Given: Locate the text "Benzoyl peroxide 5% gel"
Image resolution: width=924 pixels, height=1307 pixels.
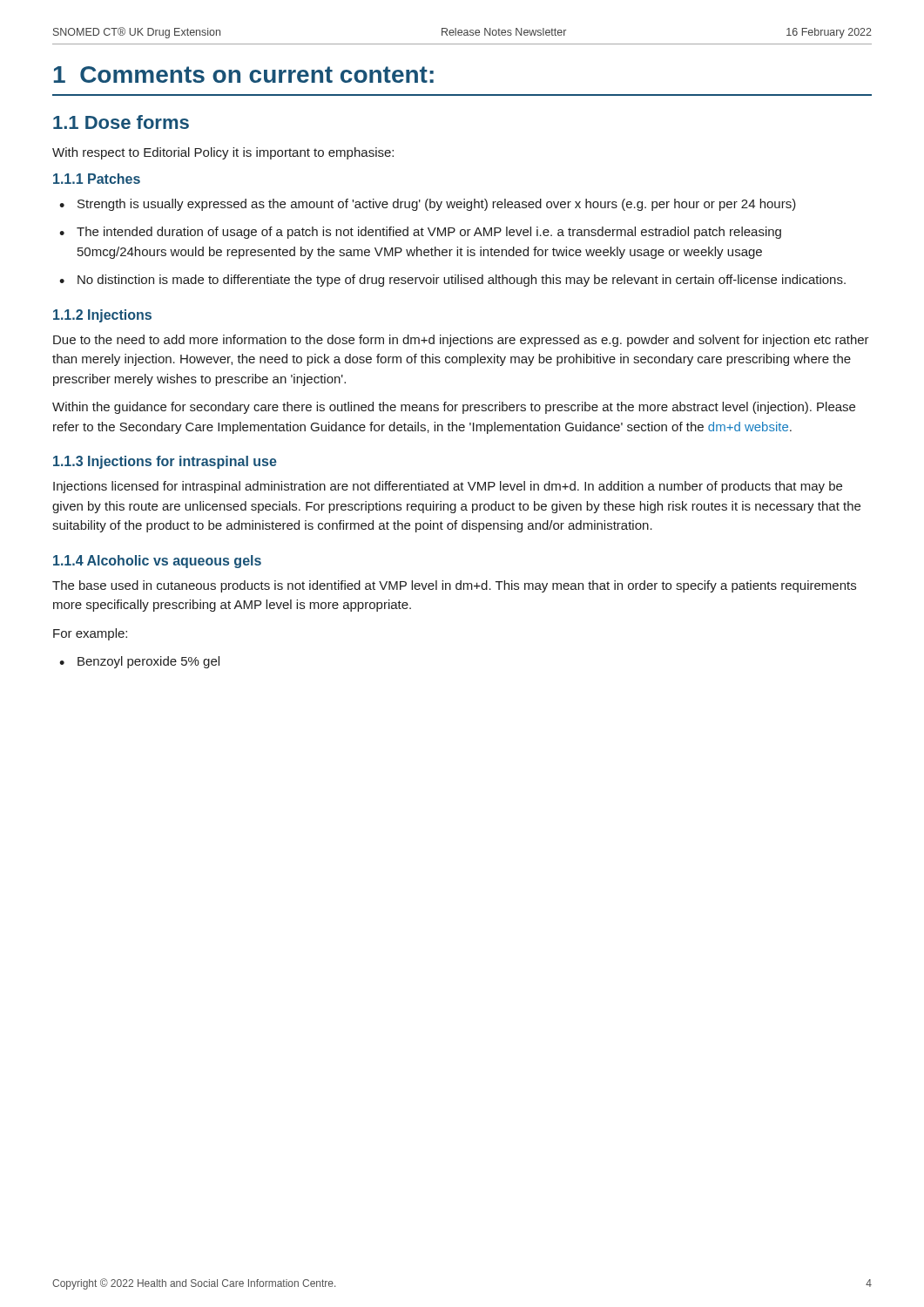Looking at the screenshot, I should coord(149,661).
